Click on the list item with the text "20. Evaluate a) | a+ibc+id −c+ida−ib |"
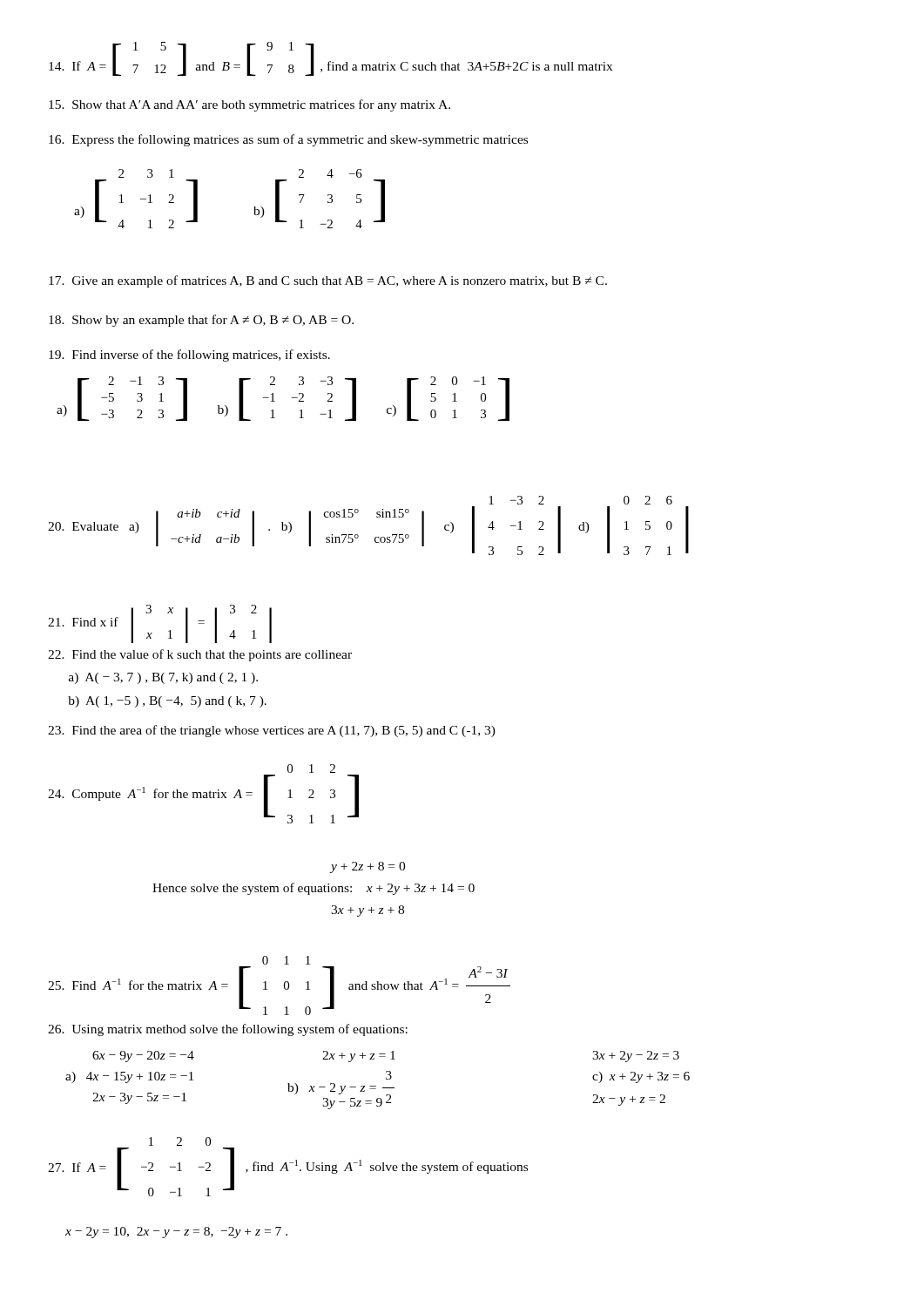The image size is (924, 1307). (370, 526)
